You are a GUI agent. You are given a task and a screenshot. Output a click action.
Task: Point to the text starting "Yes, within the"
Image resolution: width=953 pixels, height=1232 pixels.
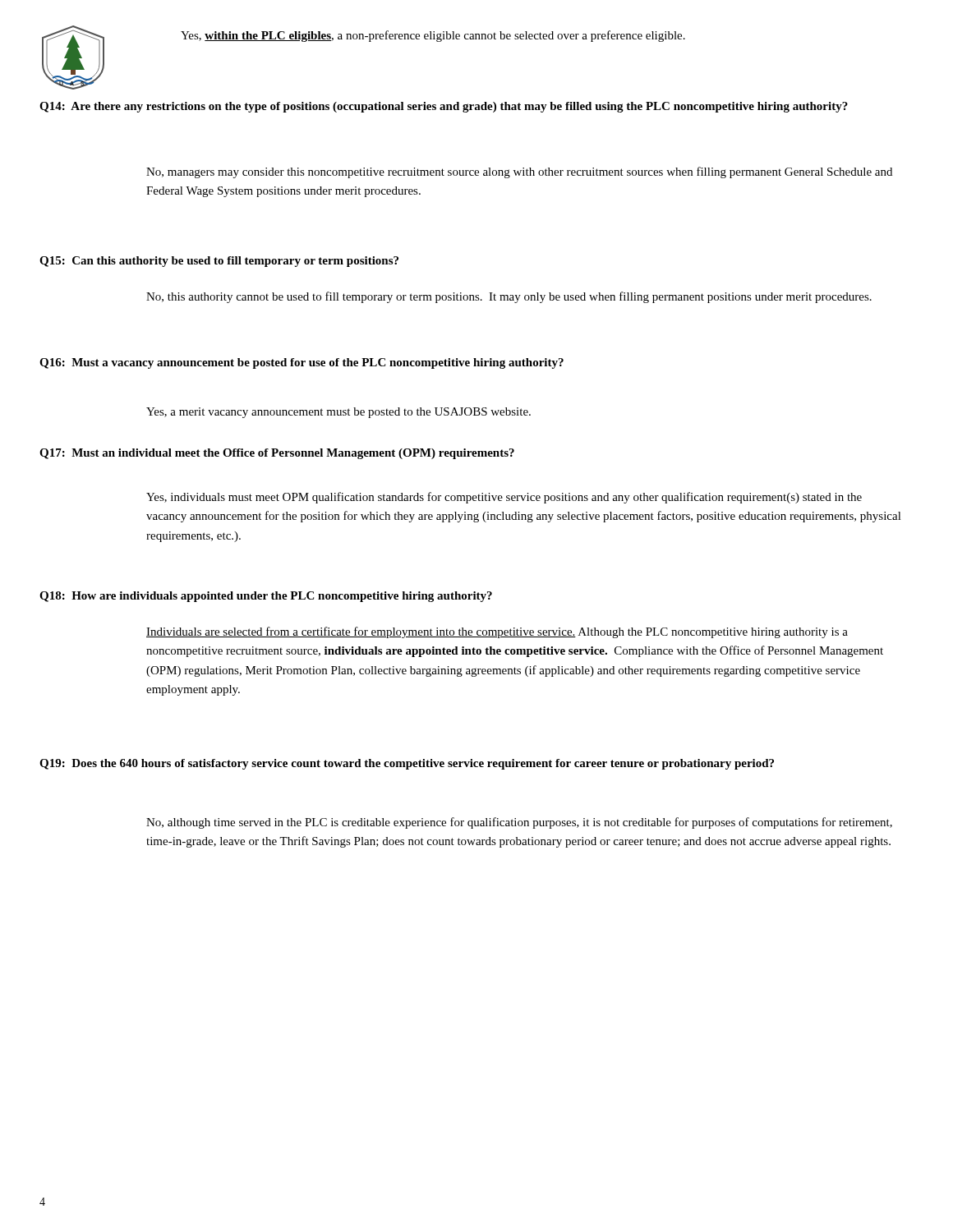coord(433,35)
